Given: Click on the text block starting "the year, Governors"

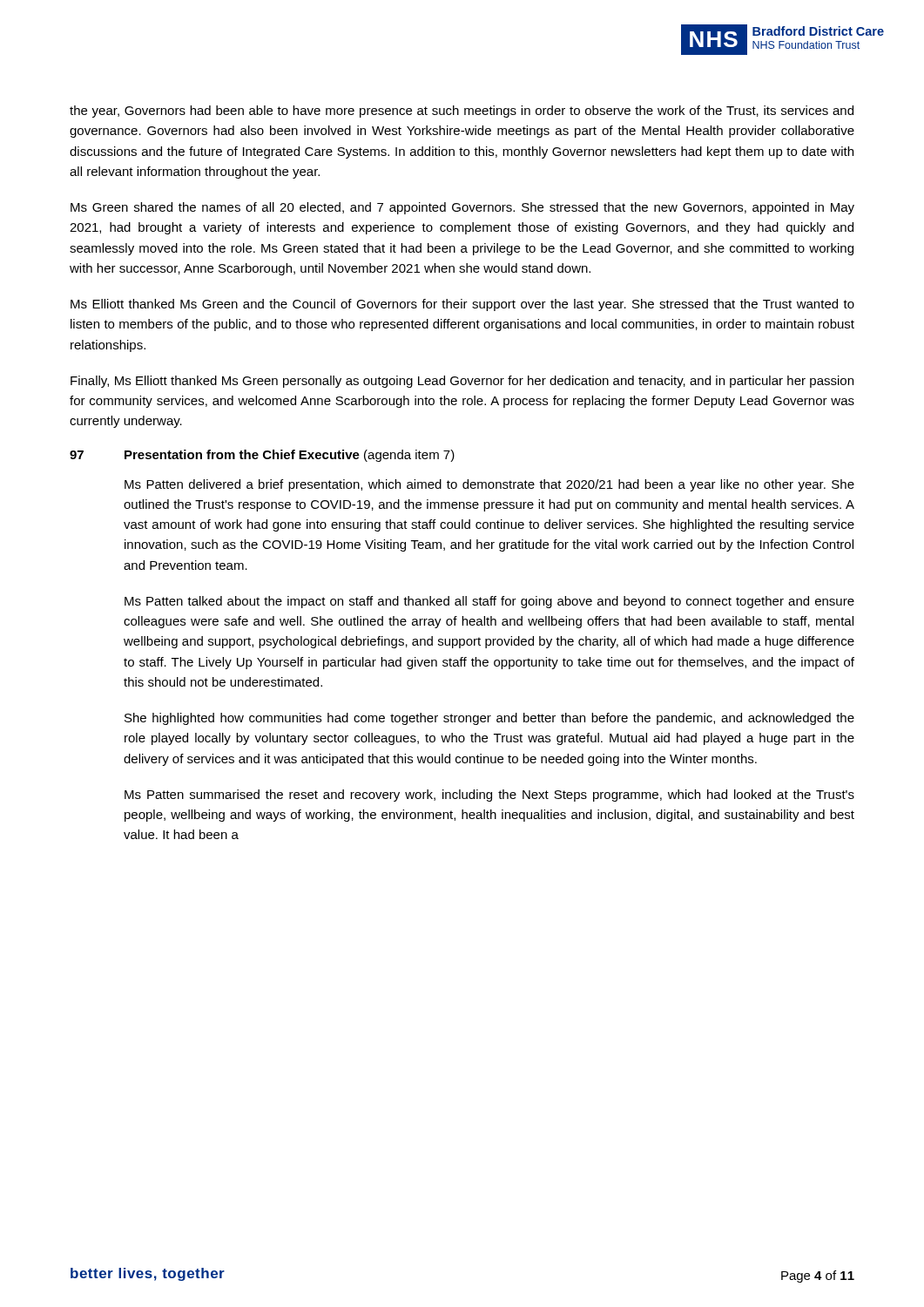Looking at the screenshot, I should (462, 141).
